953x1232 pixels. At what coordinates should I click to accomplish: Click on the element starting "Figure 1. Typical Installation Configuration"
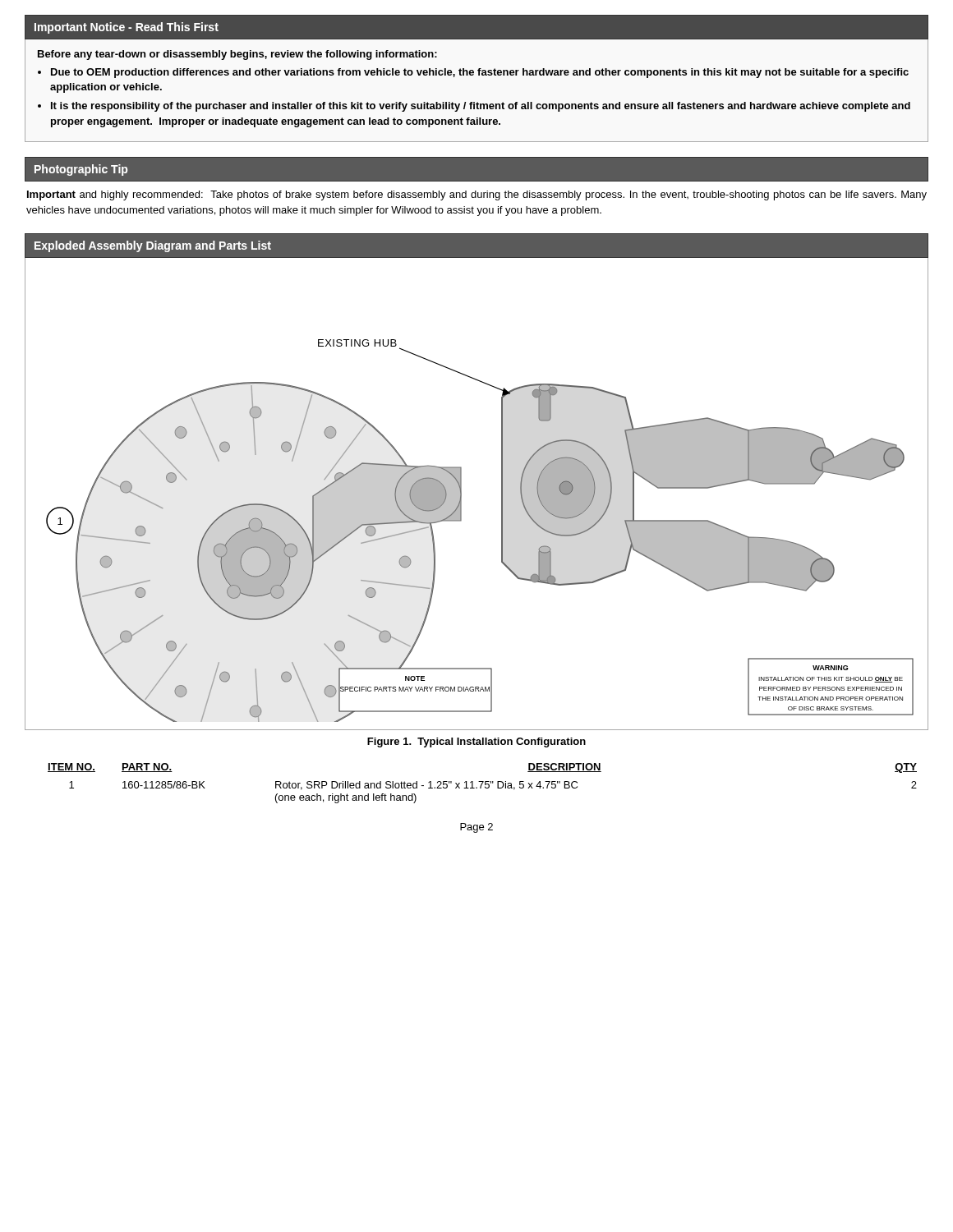tap(476, 741)
